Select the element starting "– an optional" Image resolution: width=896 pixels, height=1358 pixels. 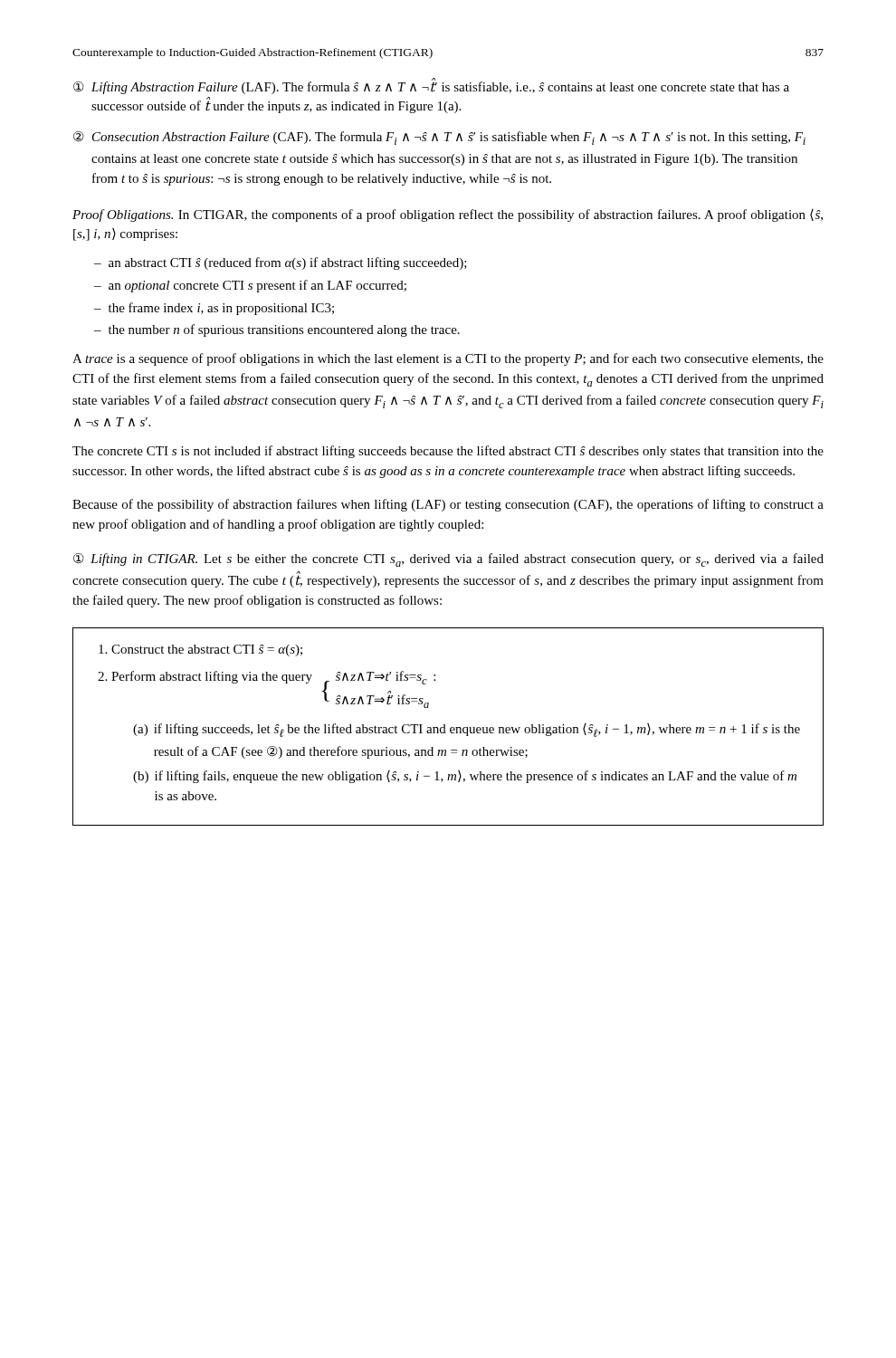251,286
